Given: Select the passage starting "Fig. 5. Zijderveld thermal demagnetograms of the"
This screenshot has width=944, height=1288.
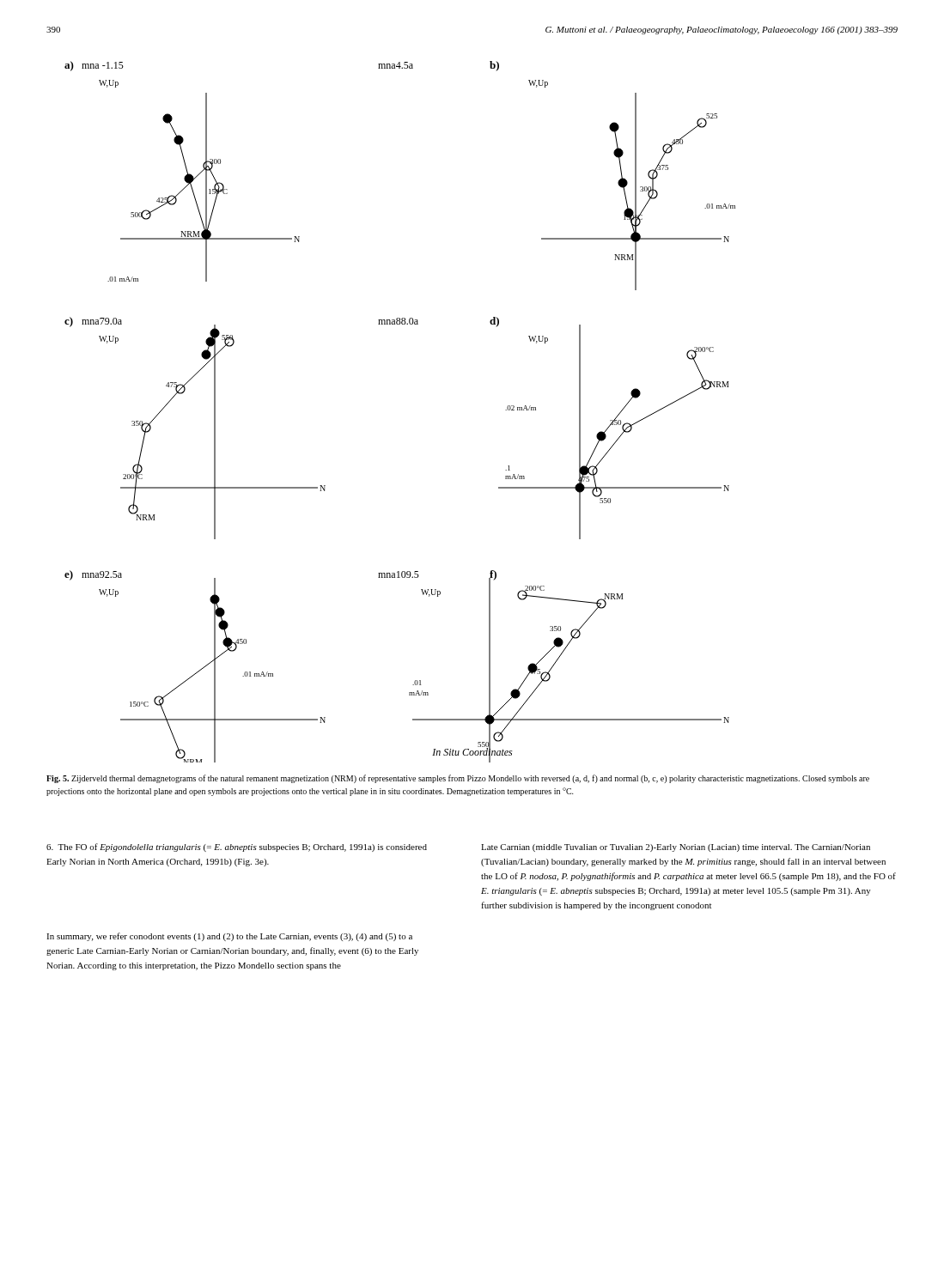Looking at the screenshot, I should pos(458,785).
